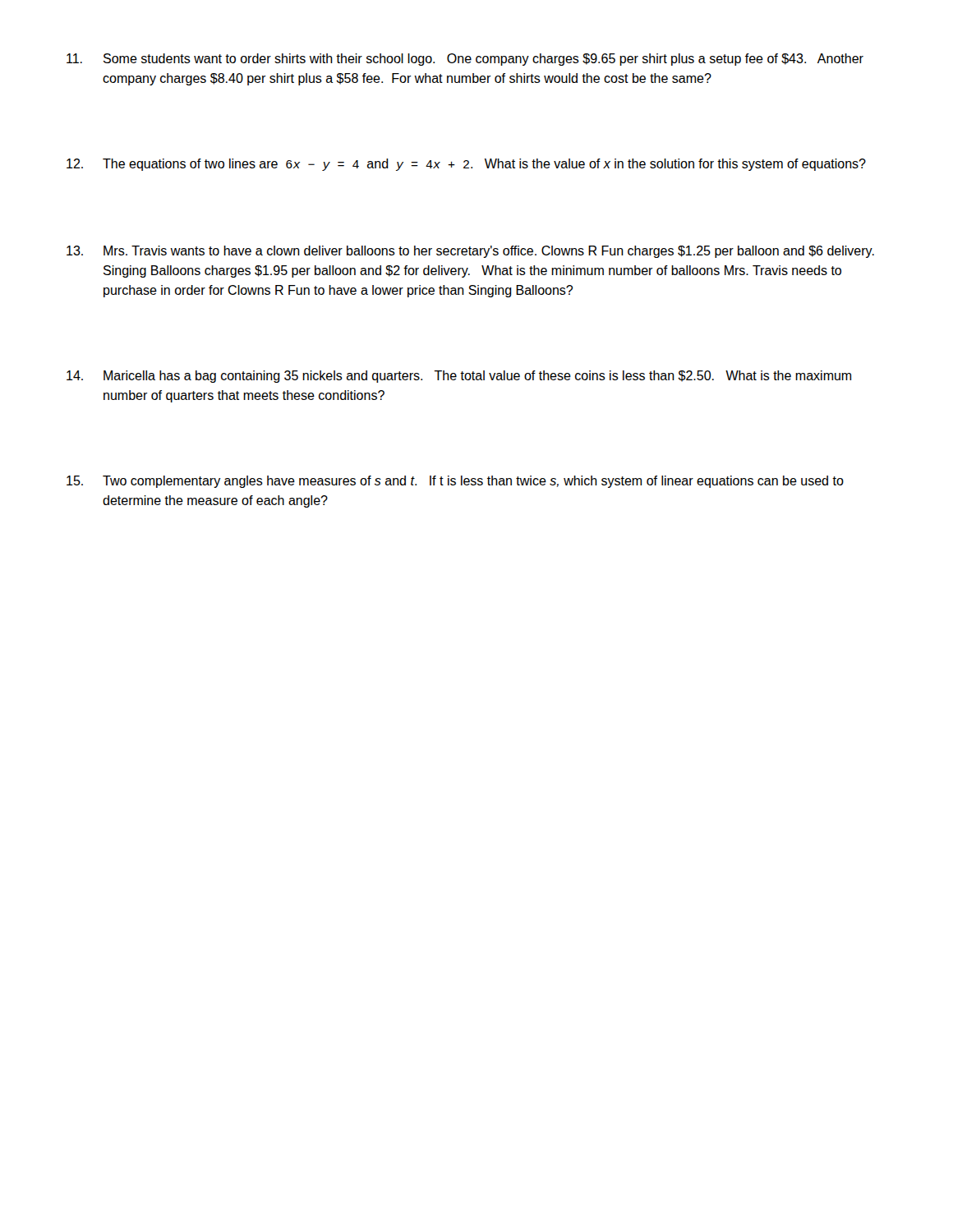Screen dimensions: 1232x953
Task: Click on the text starting "14. Maricella has a bag containing 35 nickels"
Action: 476,386
